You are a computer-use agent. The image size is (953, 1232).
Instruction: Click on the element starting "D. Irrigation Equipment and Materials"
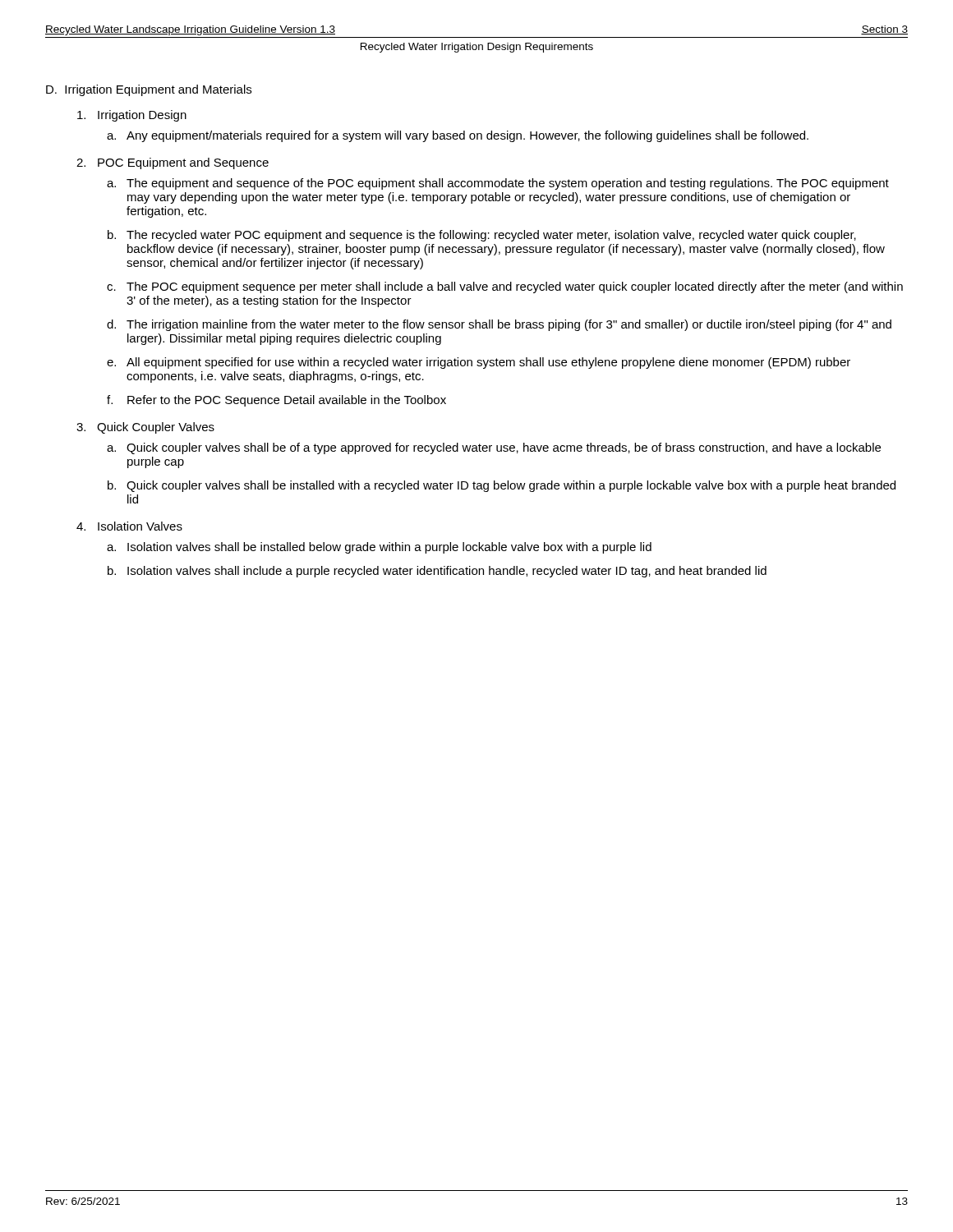pos(149,89)
